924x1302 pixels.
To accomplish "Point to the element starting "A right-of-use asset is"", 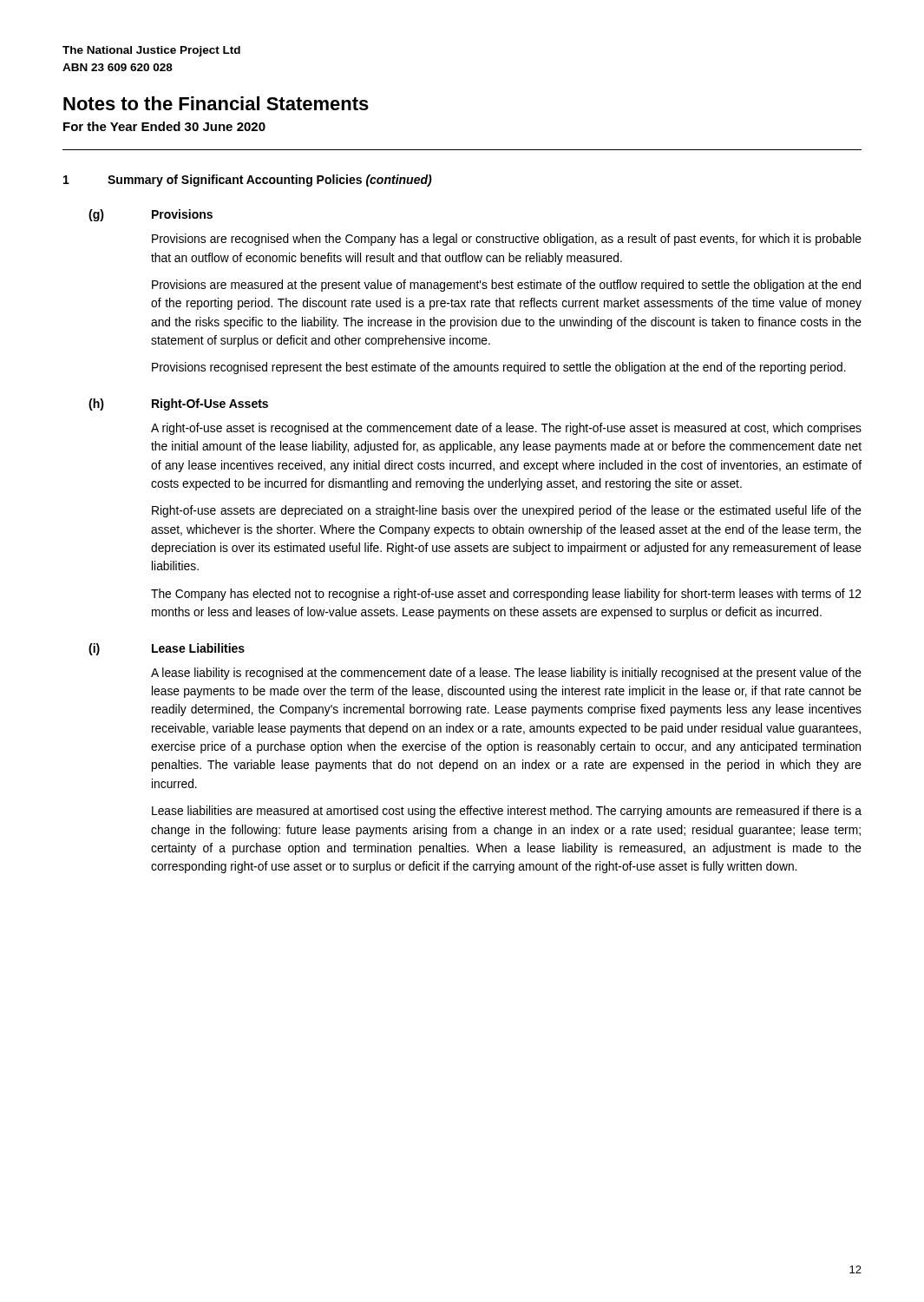I will tap(506, 456).
